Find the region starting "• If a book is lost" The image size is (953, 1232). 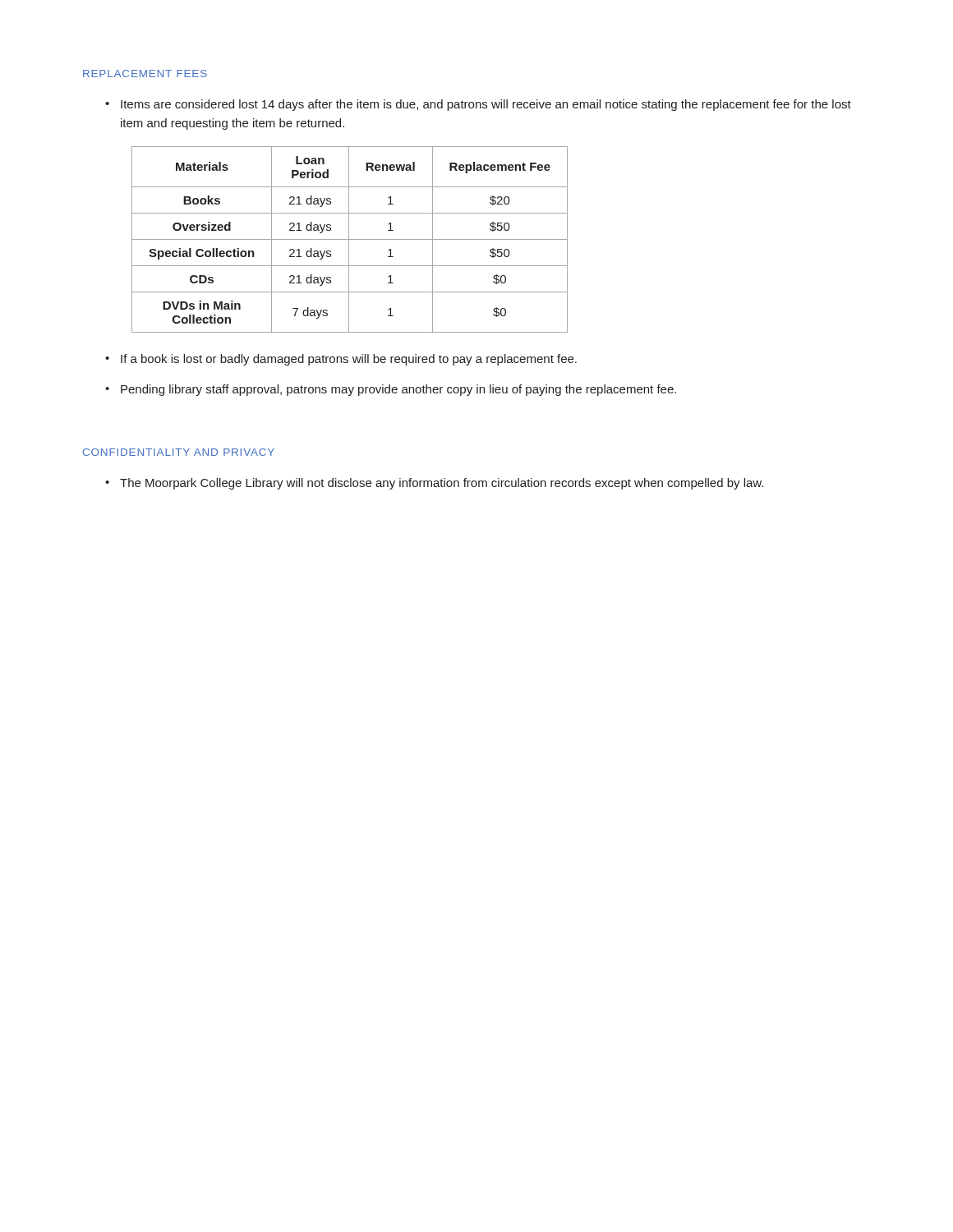[341, 358]
